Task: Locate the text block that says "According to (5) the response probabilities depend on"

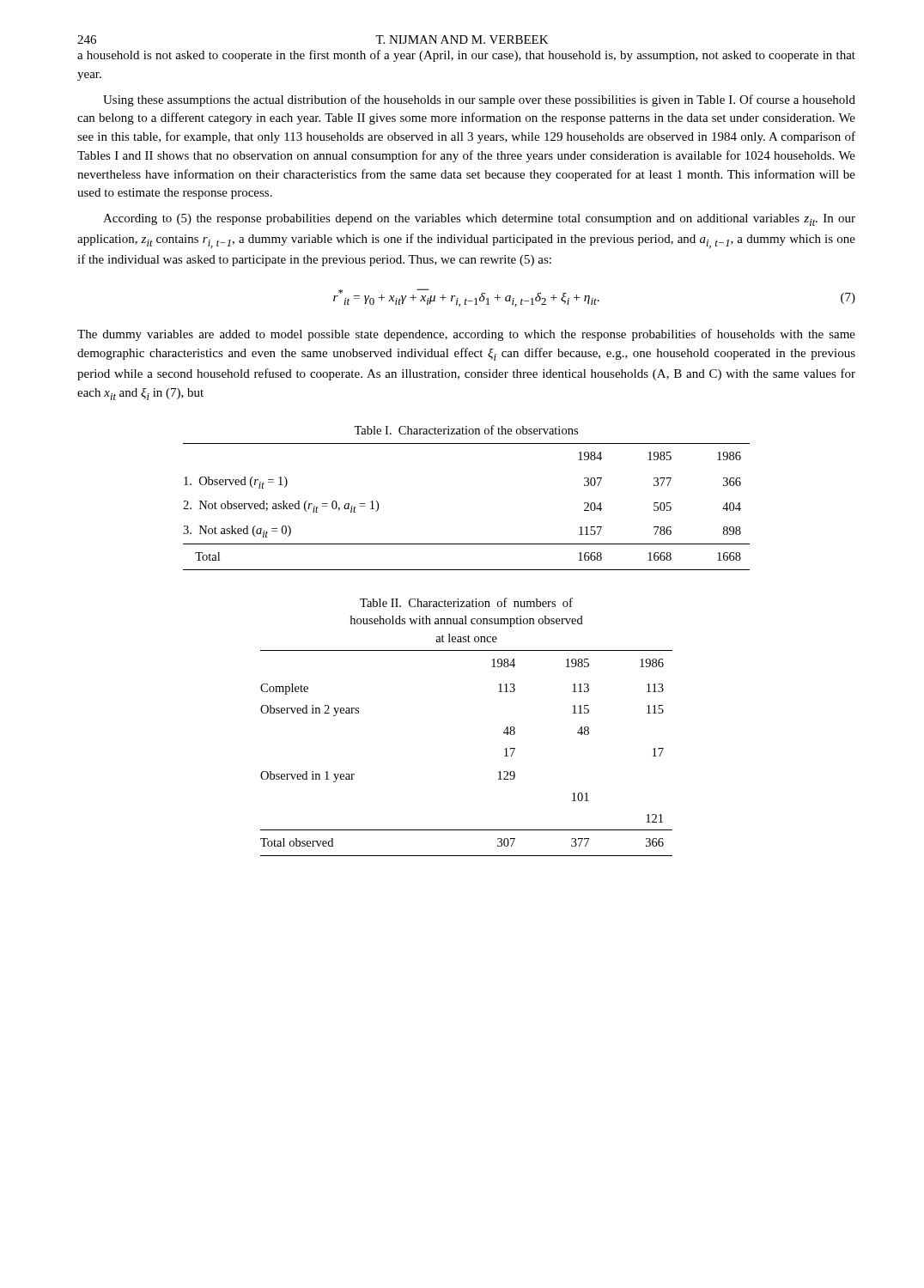Action: (x=466, y=240)
